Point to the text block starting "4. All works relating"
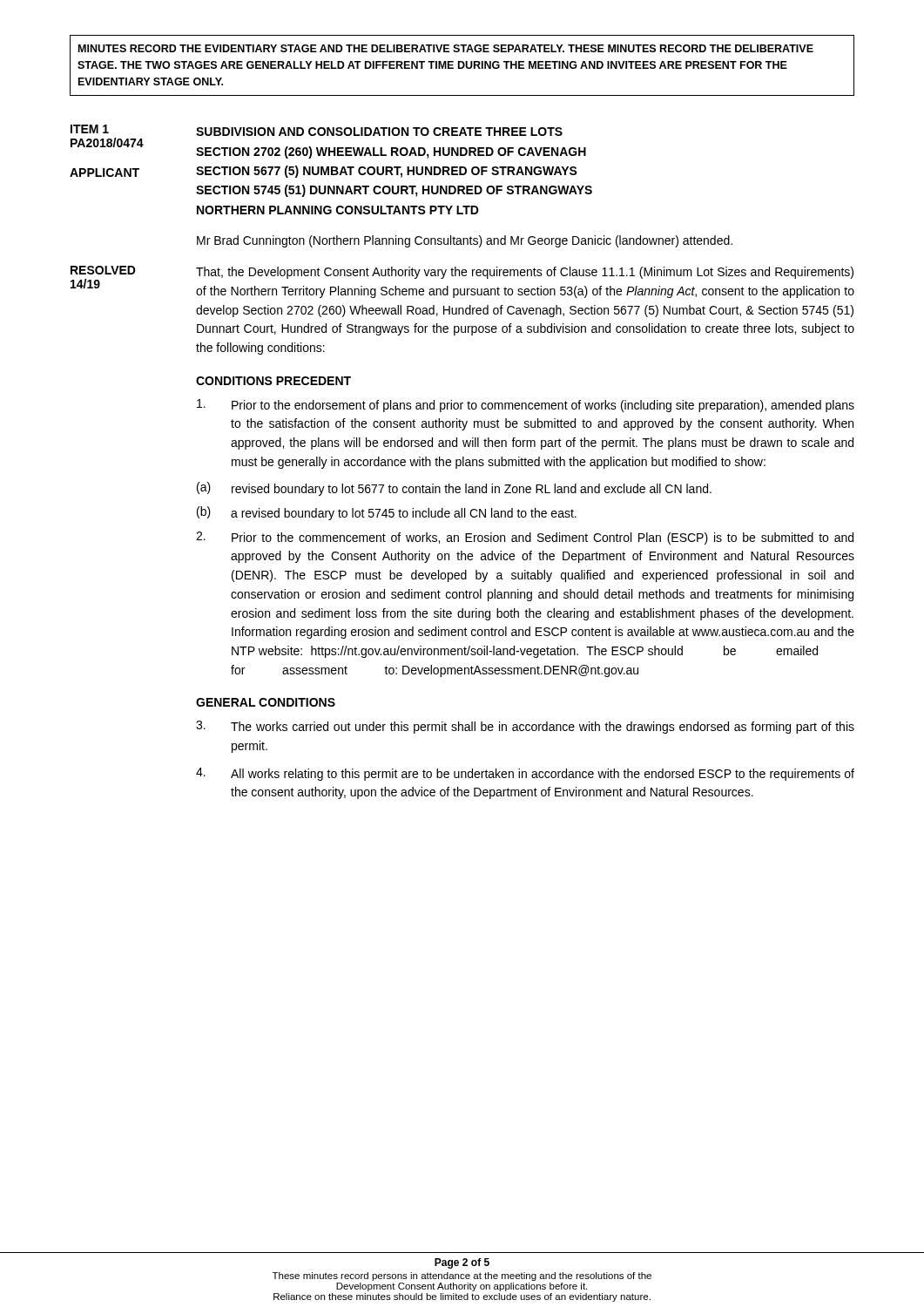This screenshot has height=1307, width=924. [x=525, y=784]
